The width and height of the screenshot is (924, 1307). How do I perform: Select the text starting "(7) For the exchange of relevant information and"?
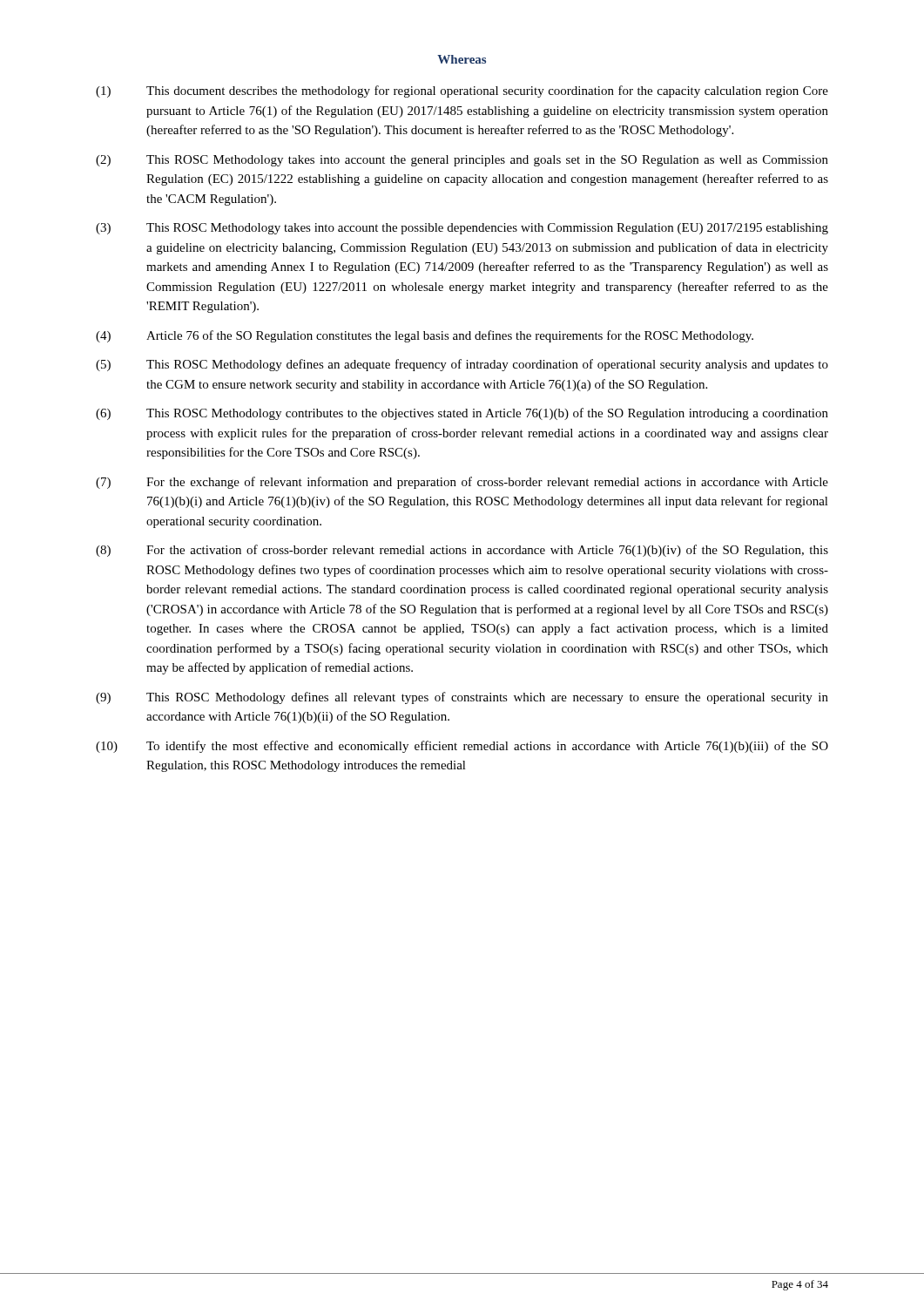pos(462,501)
